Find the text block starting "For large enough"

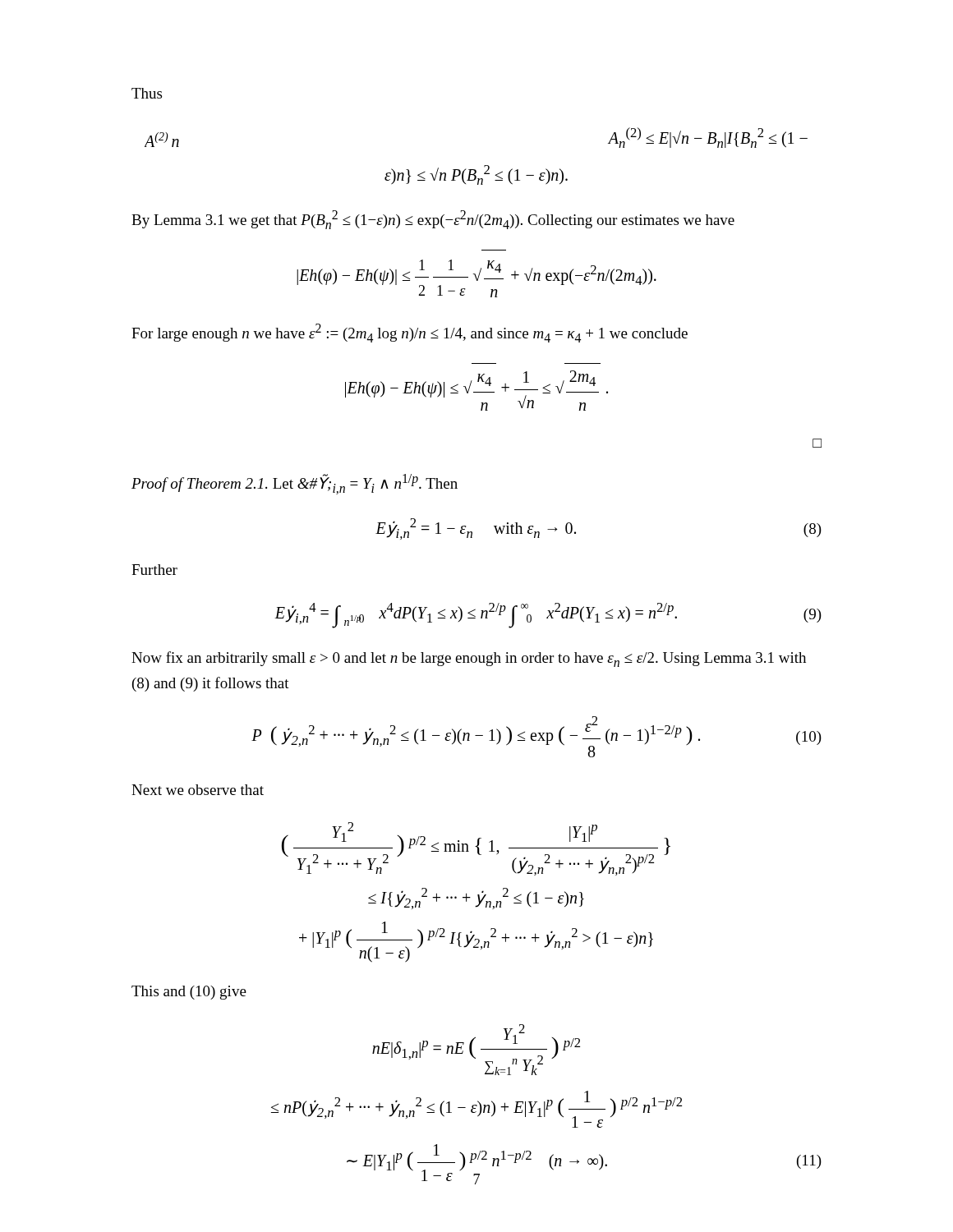476,333
